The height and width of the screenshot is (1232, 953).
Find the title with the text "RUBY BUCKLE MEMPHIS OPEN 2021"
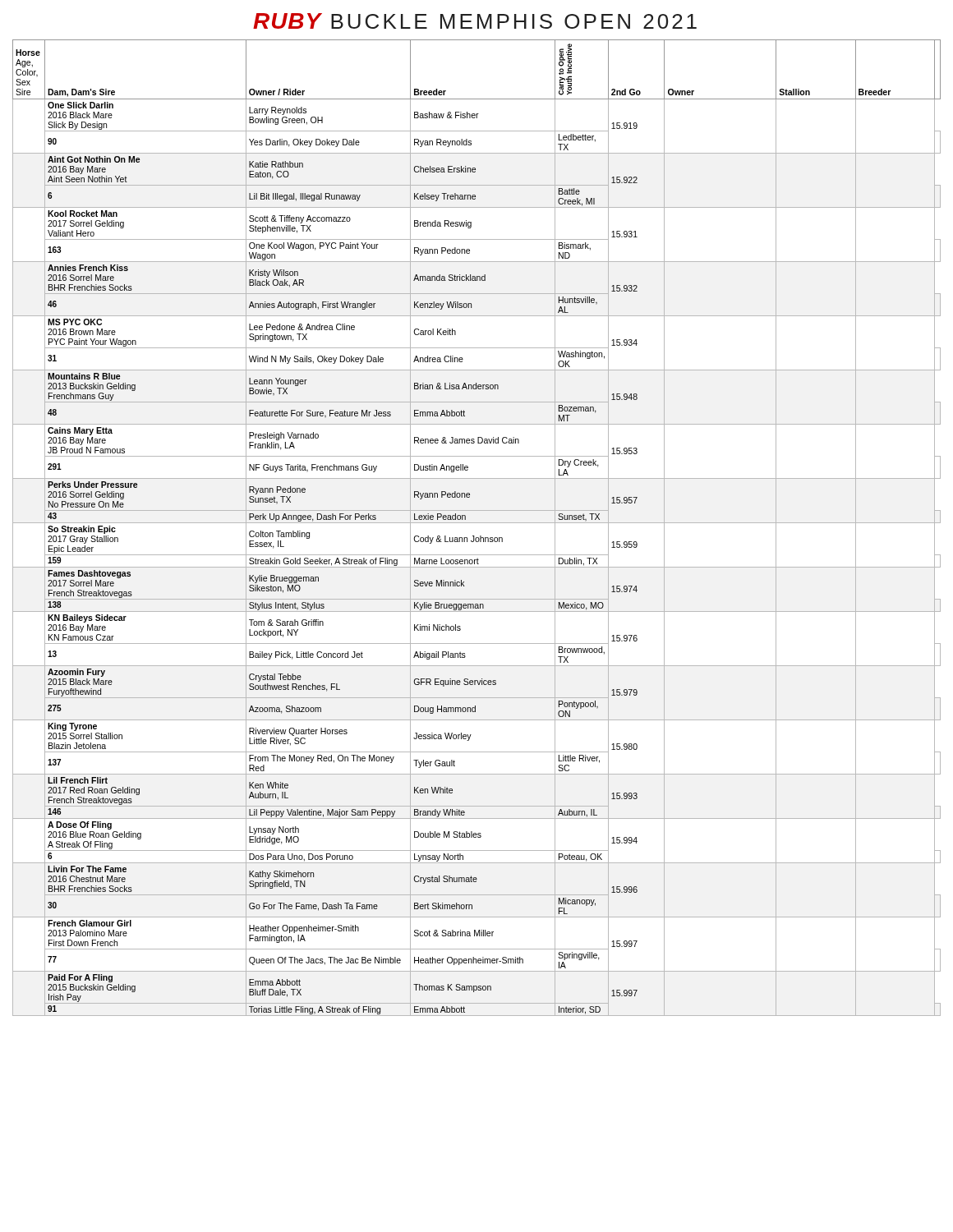pos(476,21)
